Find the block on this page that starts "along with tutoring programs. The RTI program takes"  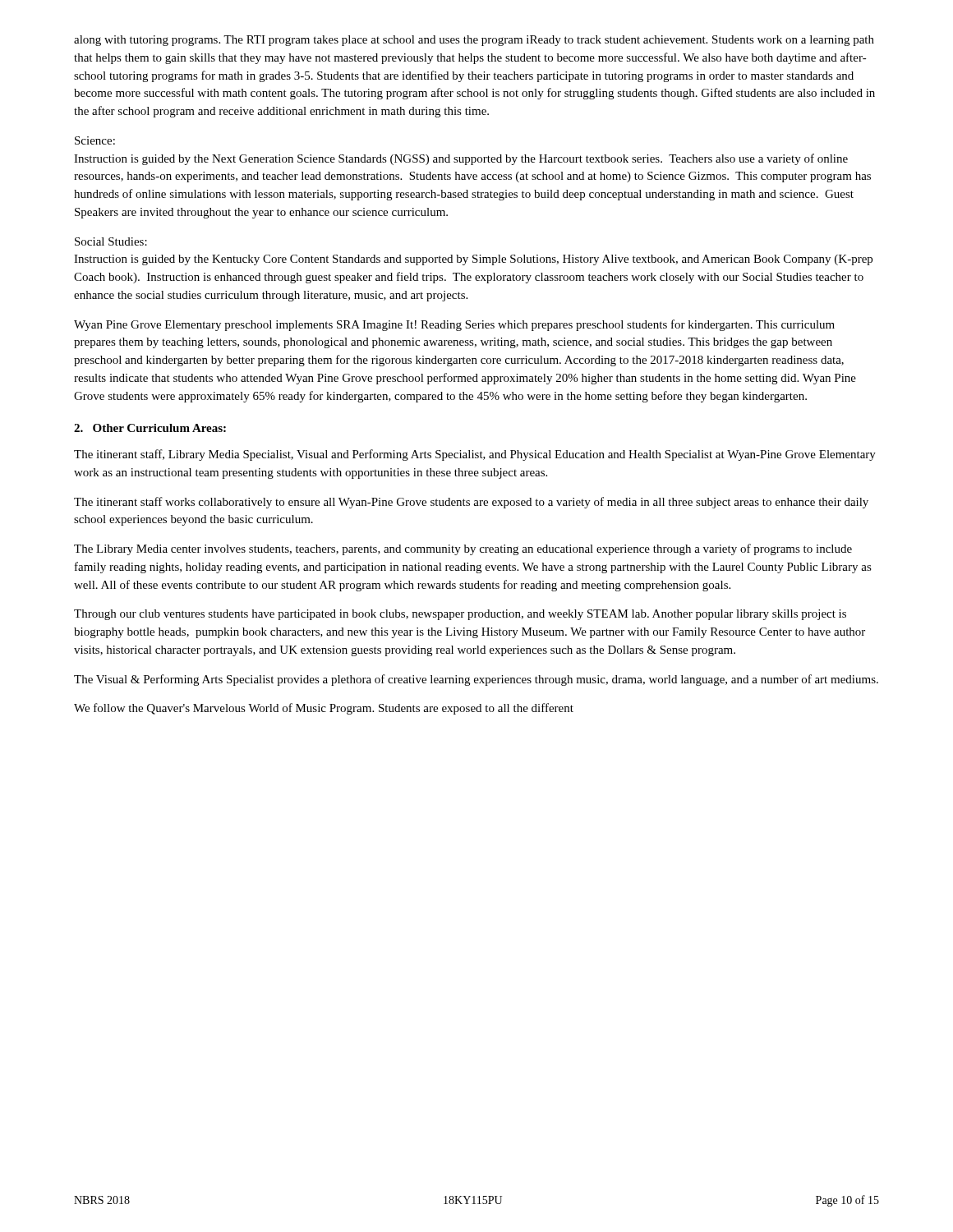(x=475, y=75)
